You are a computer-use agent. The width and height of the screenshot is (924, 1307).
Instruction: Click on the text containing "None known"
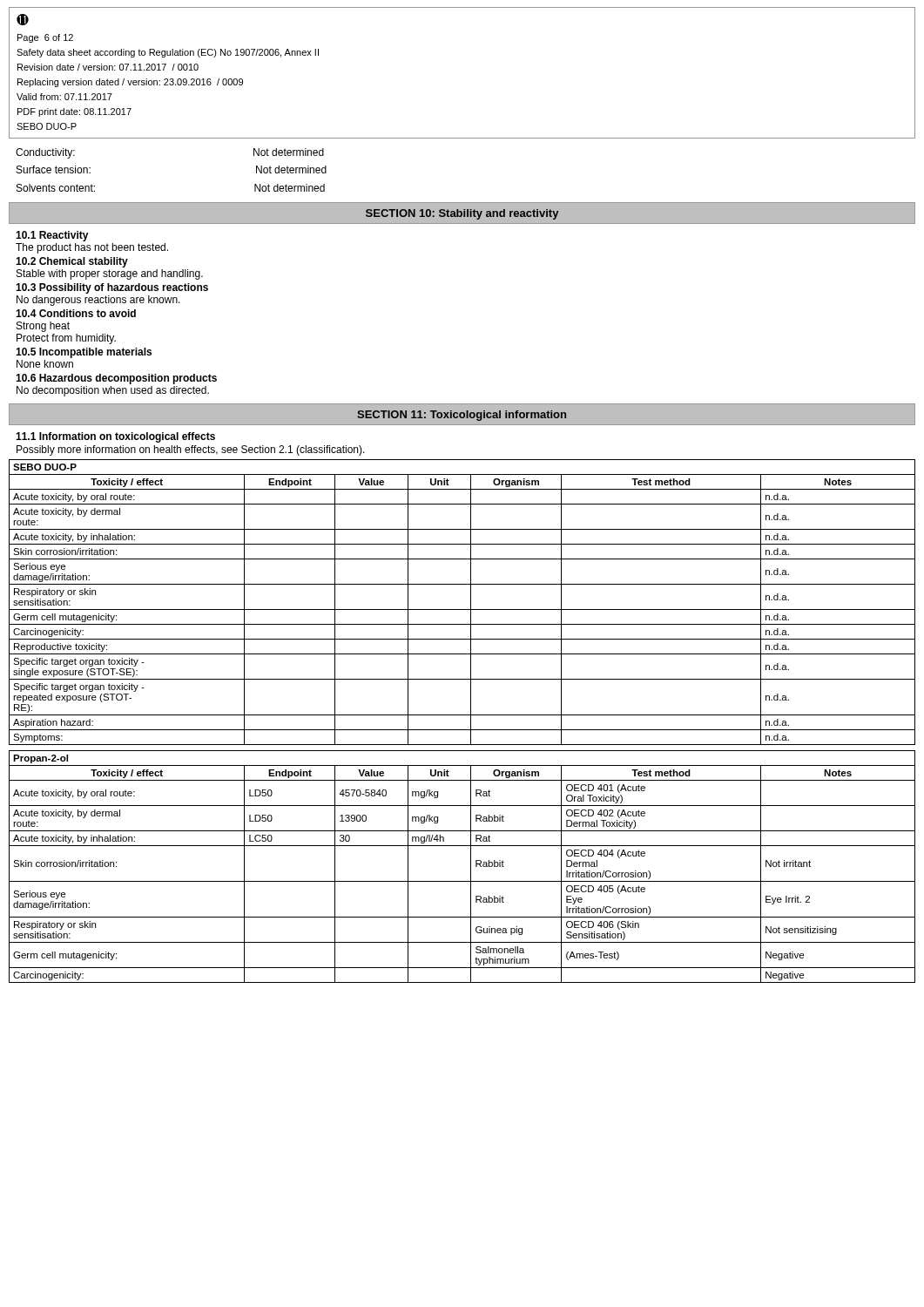[45, 364]
